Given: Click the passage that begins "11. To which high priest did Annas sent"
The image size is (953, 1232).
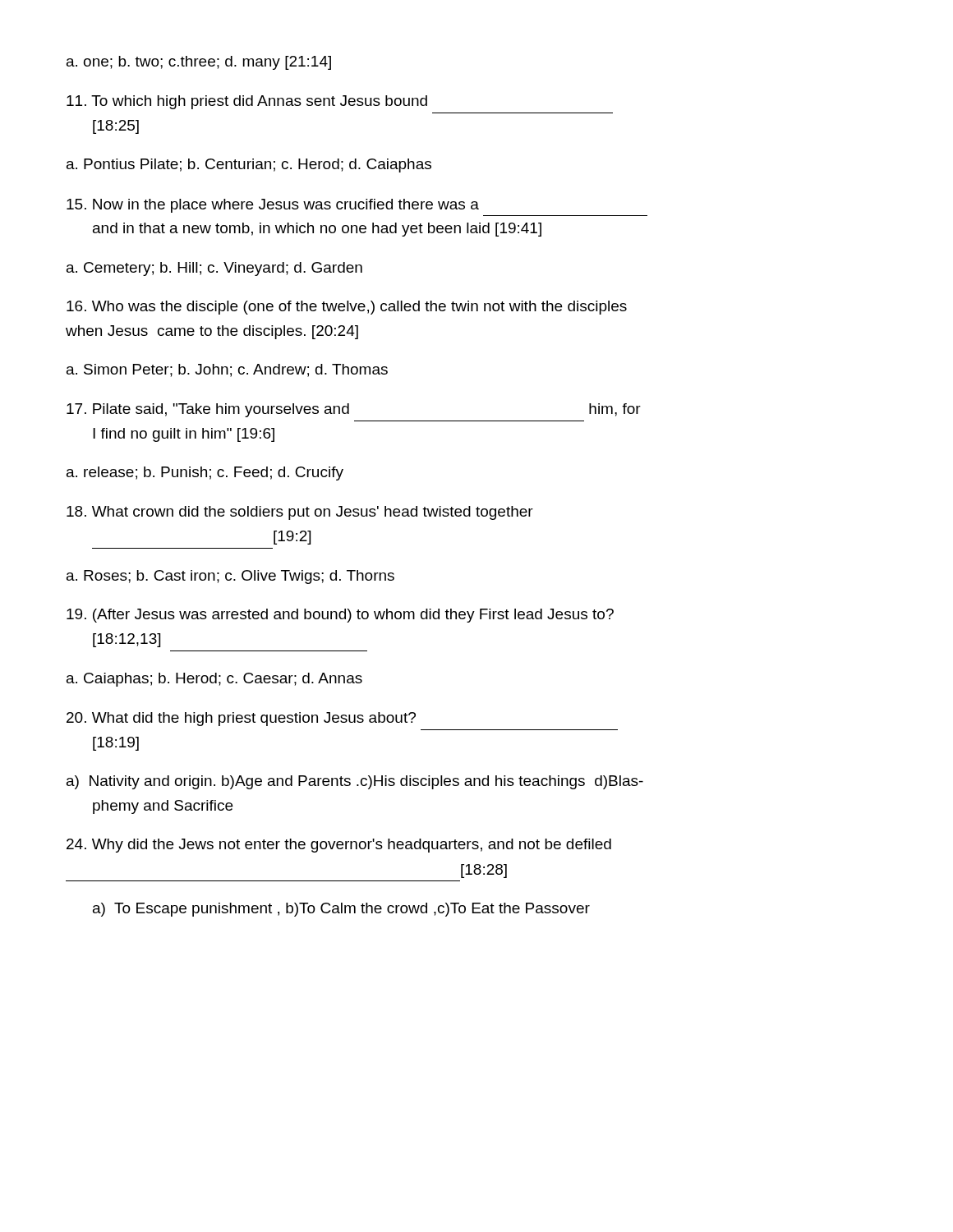Looking at the screenshot, I should pyautogui.click(x=340, y=111).
